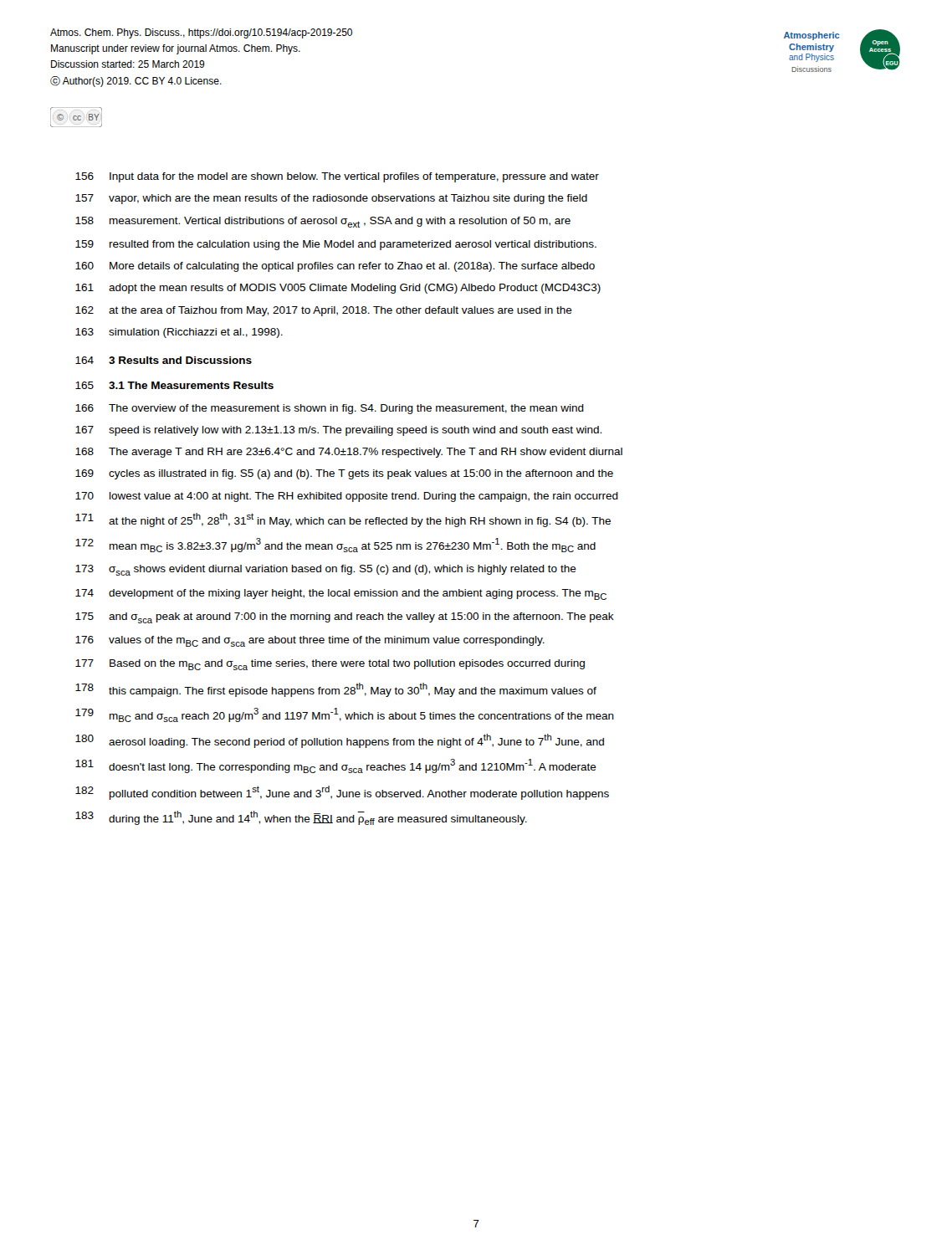This screenshot has width=952, height=1255.
Task: Navigate to the element starting "183 during the 11th, June and"
Action: pos(476,818)
